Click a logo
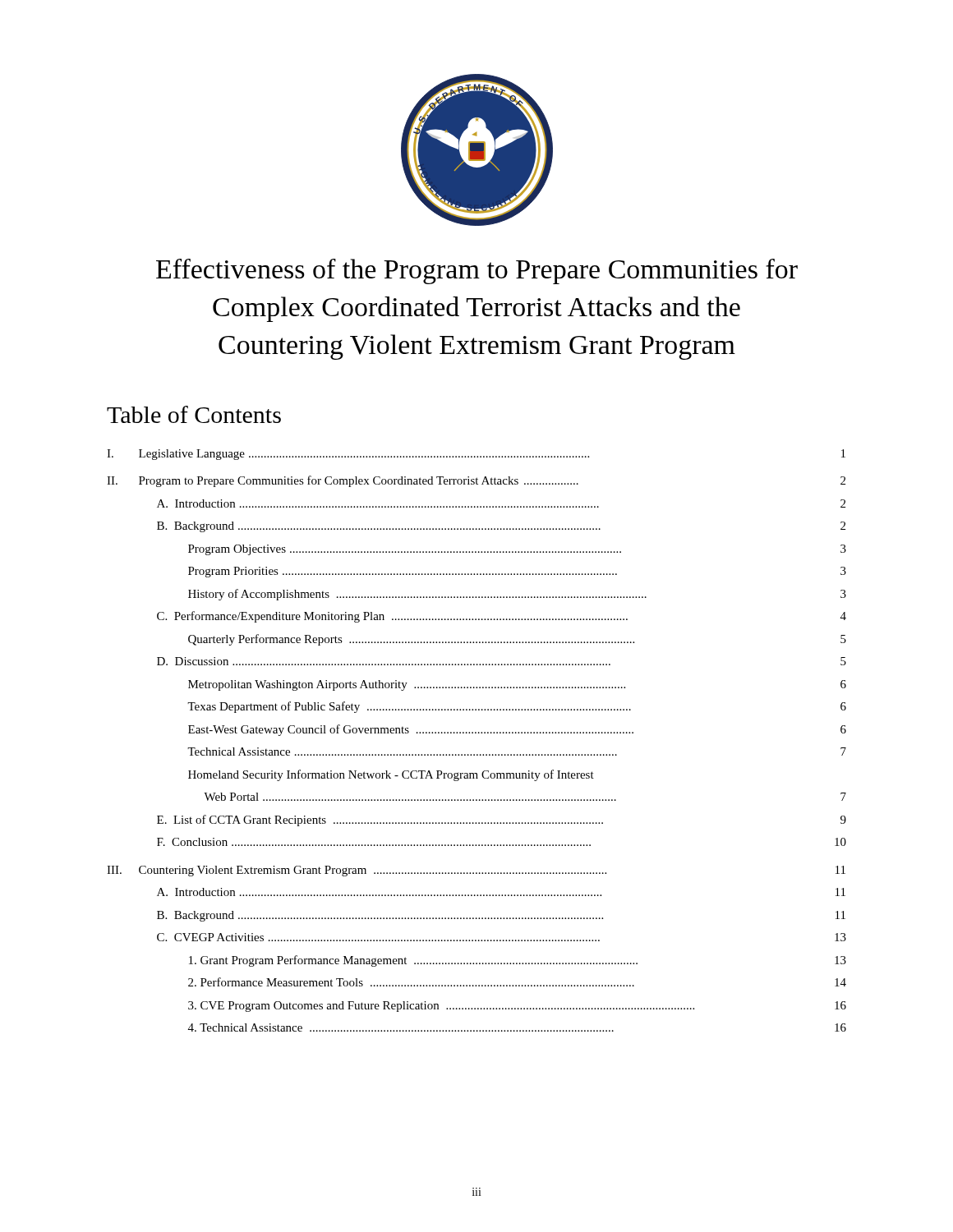Image resolution: width=953 pixels, height=1232 pixels. click(476, 150)
